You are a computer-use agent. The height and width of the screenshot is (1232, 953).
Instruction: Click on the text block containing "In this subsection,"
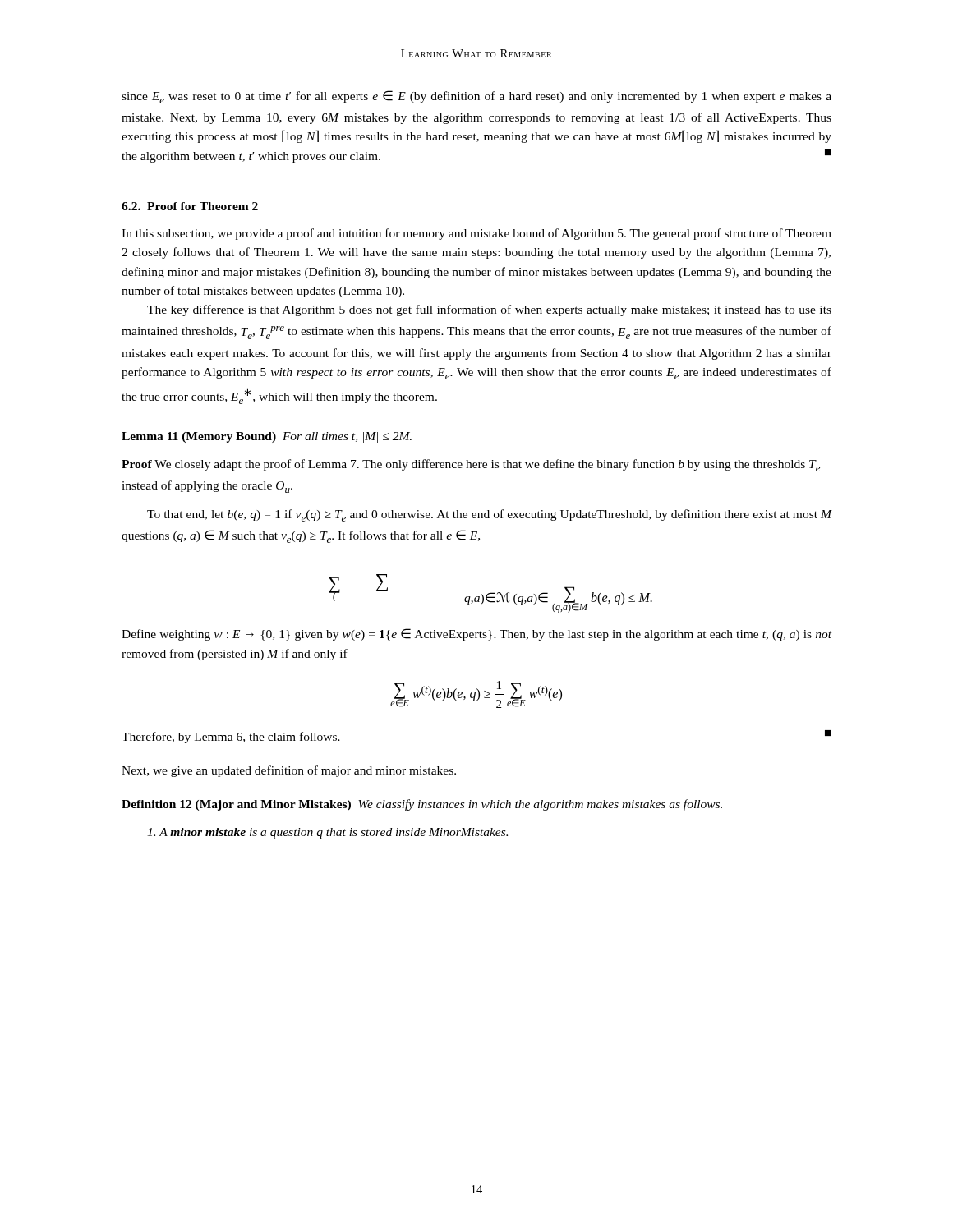click(476, 316)
